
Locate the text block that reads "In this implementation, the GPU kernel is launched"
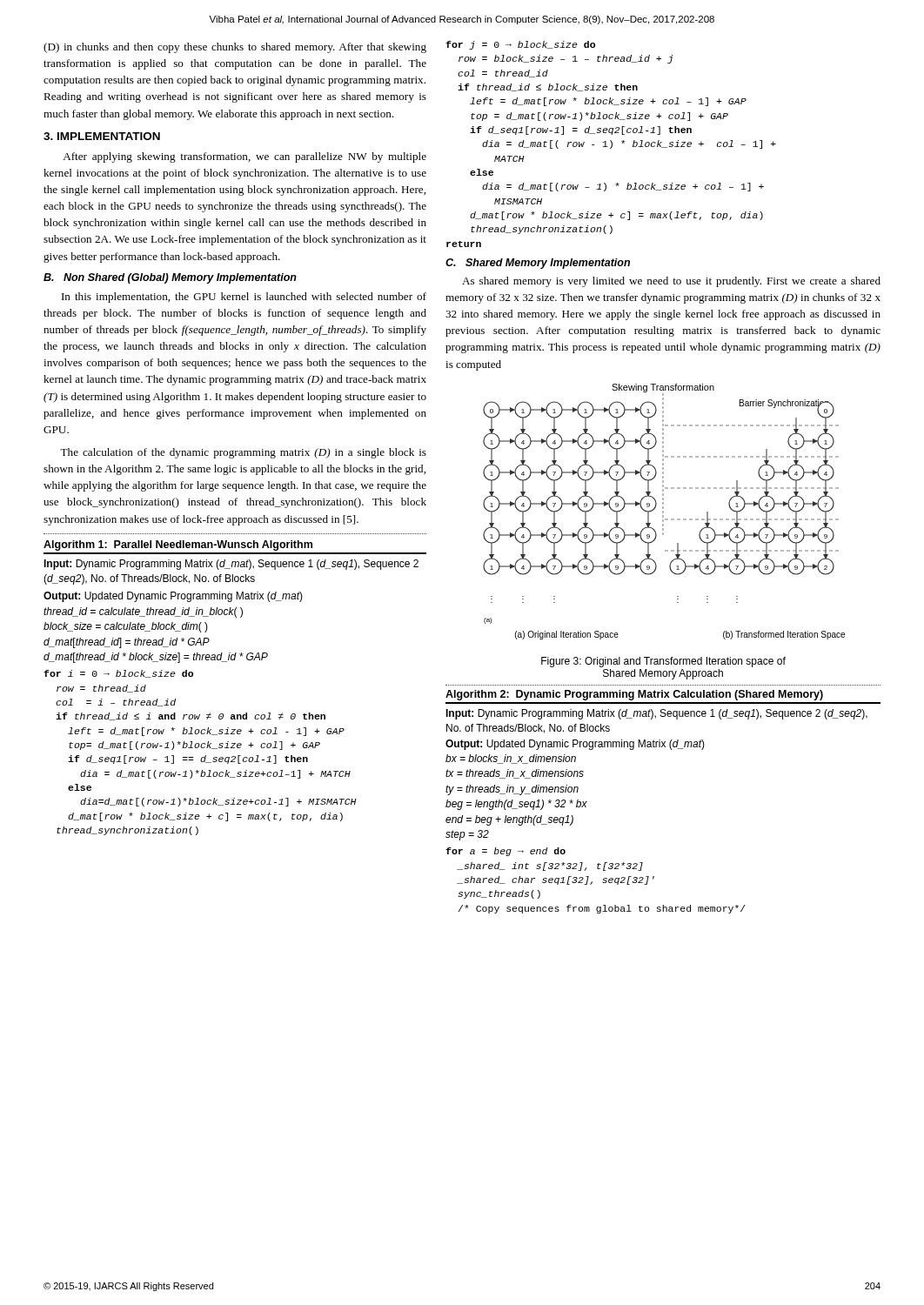click(235, 363)
